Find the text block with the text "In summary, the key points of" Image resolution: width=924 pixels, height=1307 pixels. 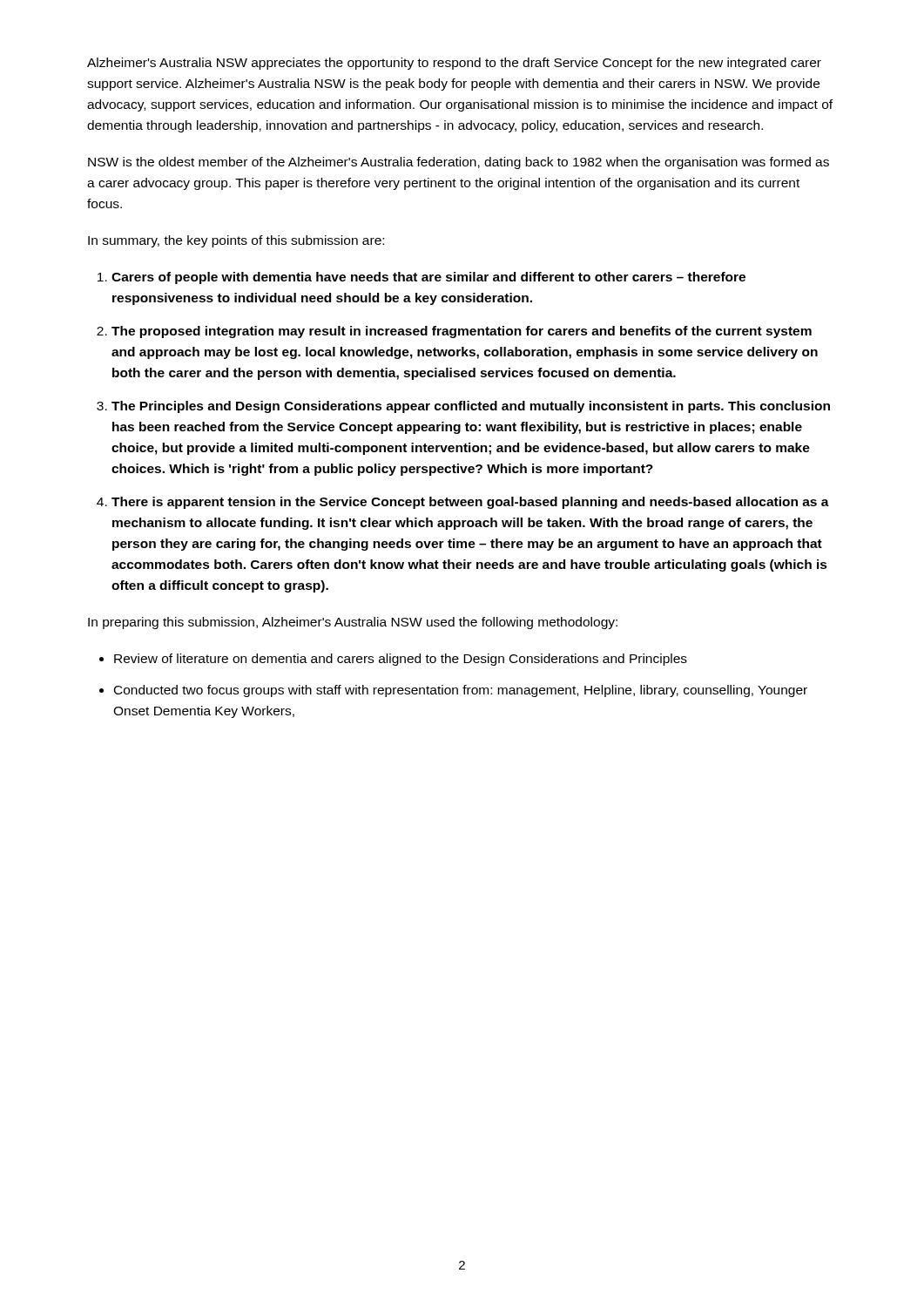point(236,240)
